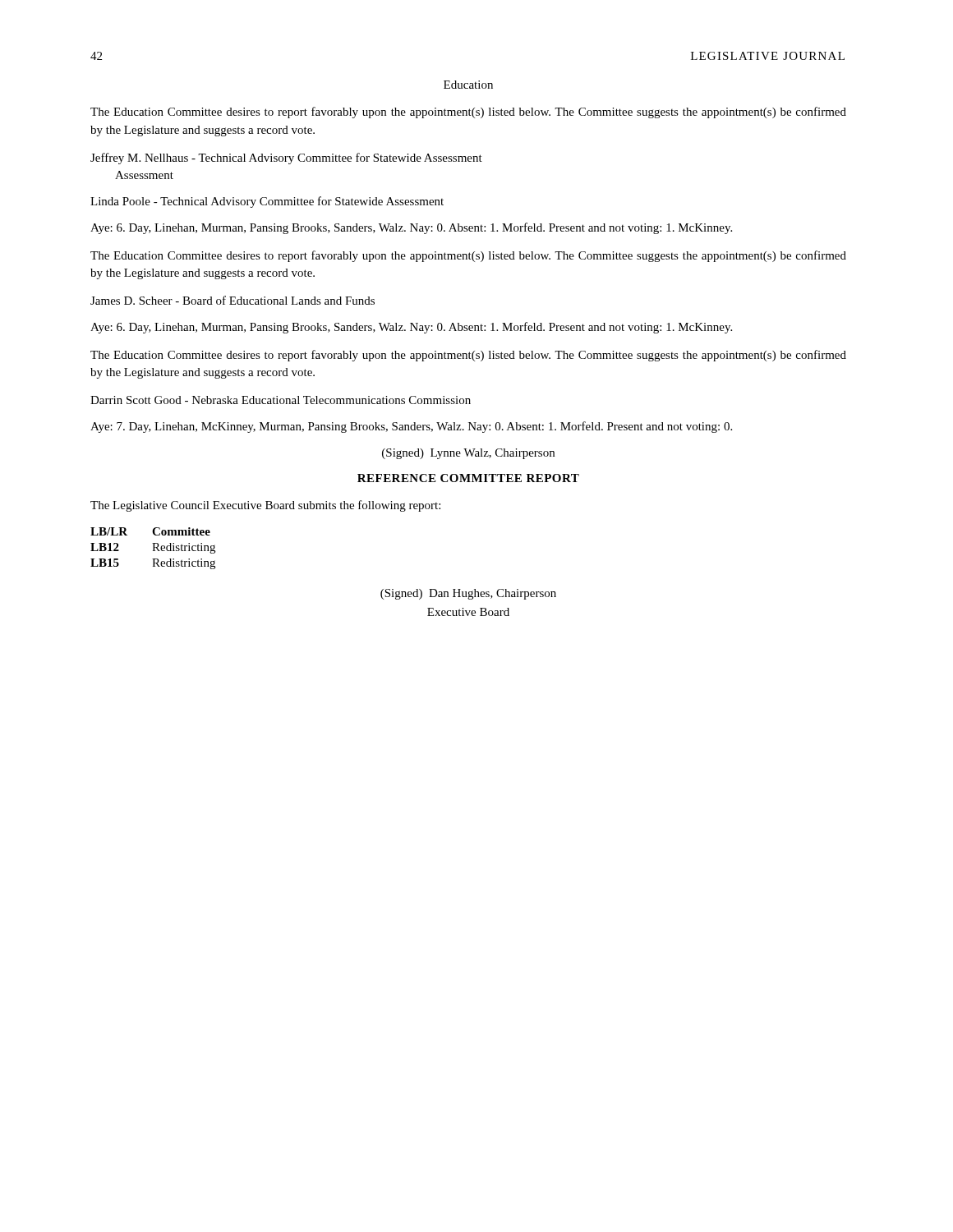Find the block starting "James D. Scheer - Board of"
Image resolution: width=953 pixels, height=1232 pixels.
coord(233,301)
